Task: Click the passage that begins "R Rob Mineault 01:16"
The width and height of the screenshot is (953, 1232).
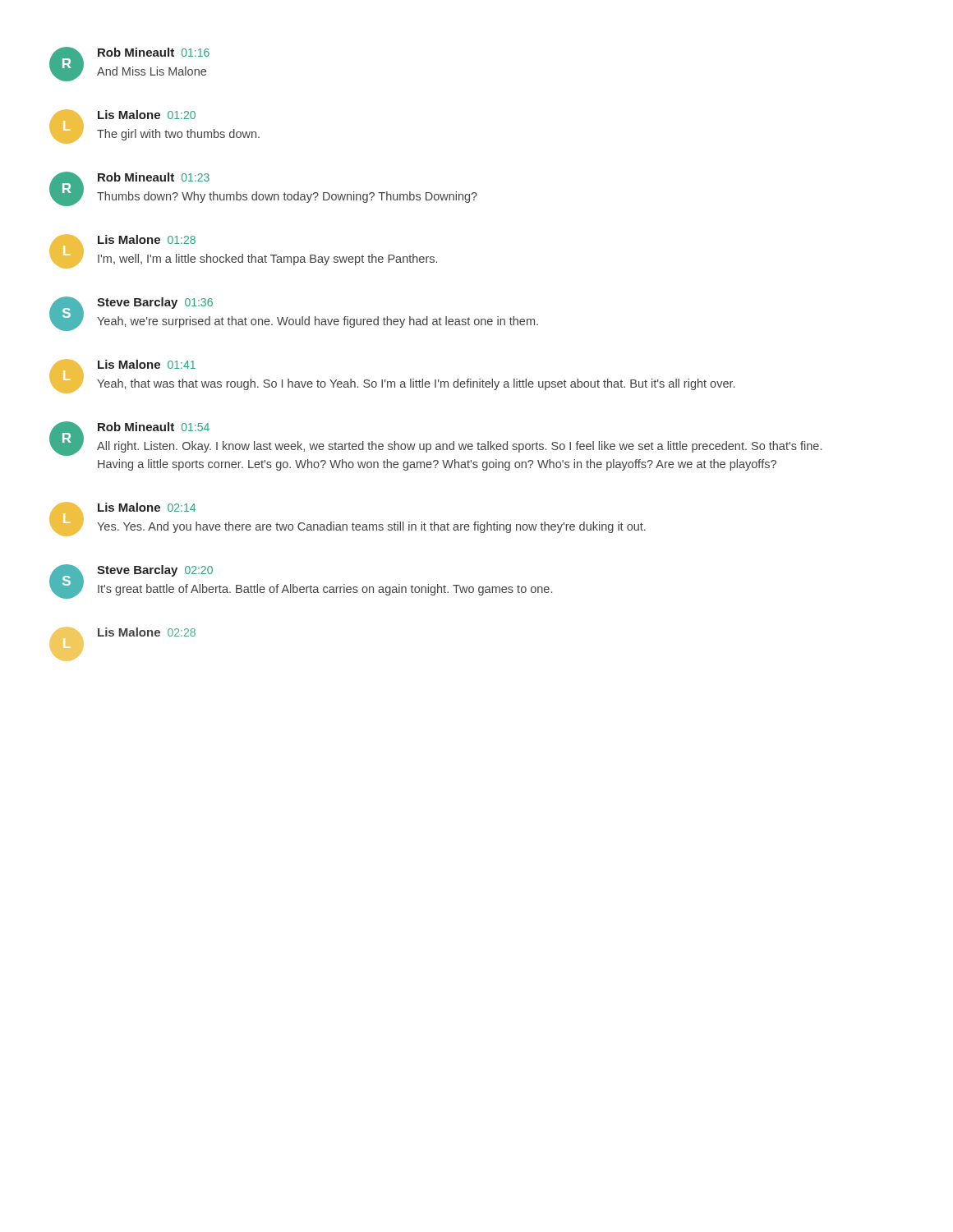Action: [x=129, y=63]
